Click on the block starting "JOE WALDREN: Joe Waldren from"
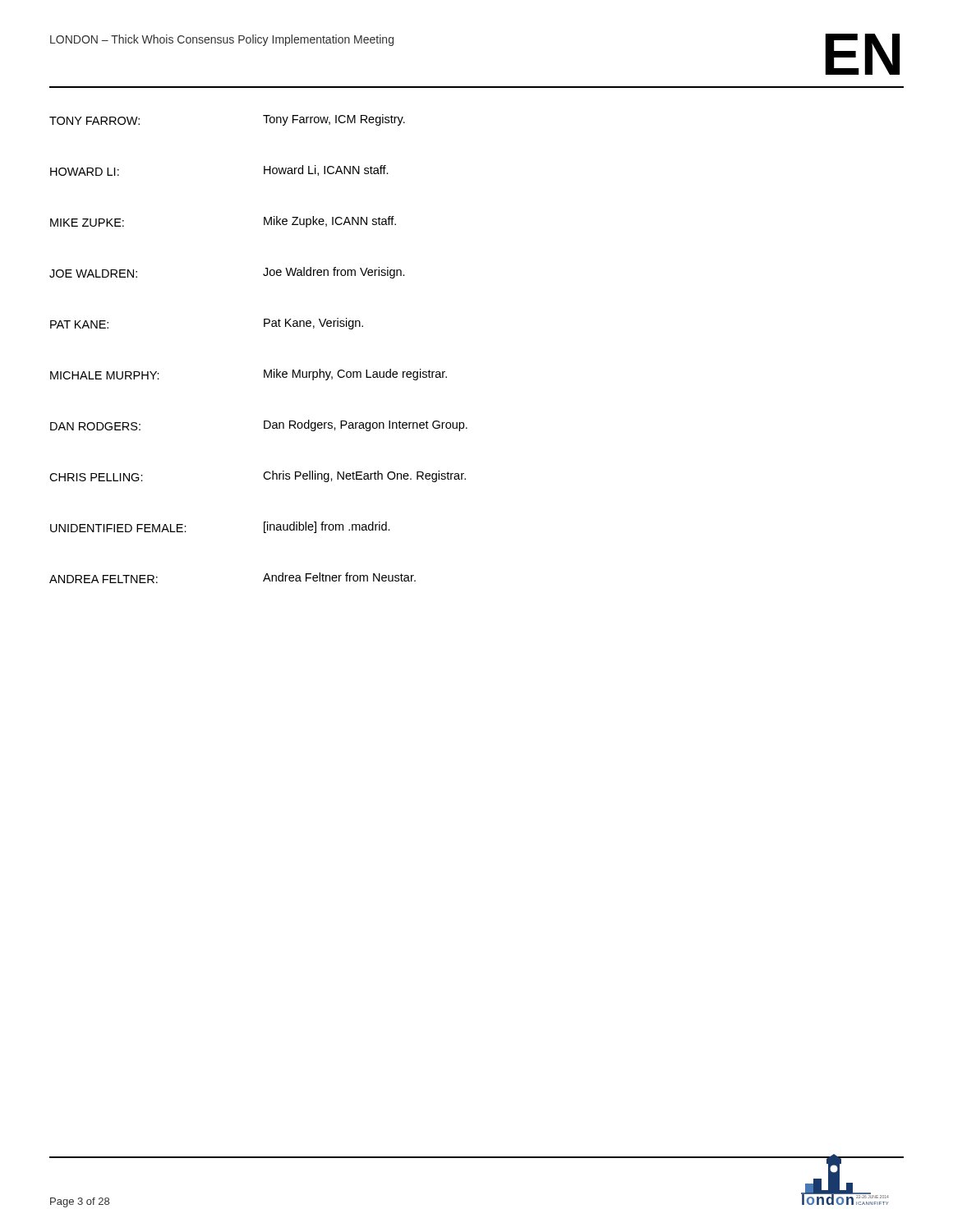Screen dimensions: 1232x953 click(97, 272)
